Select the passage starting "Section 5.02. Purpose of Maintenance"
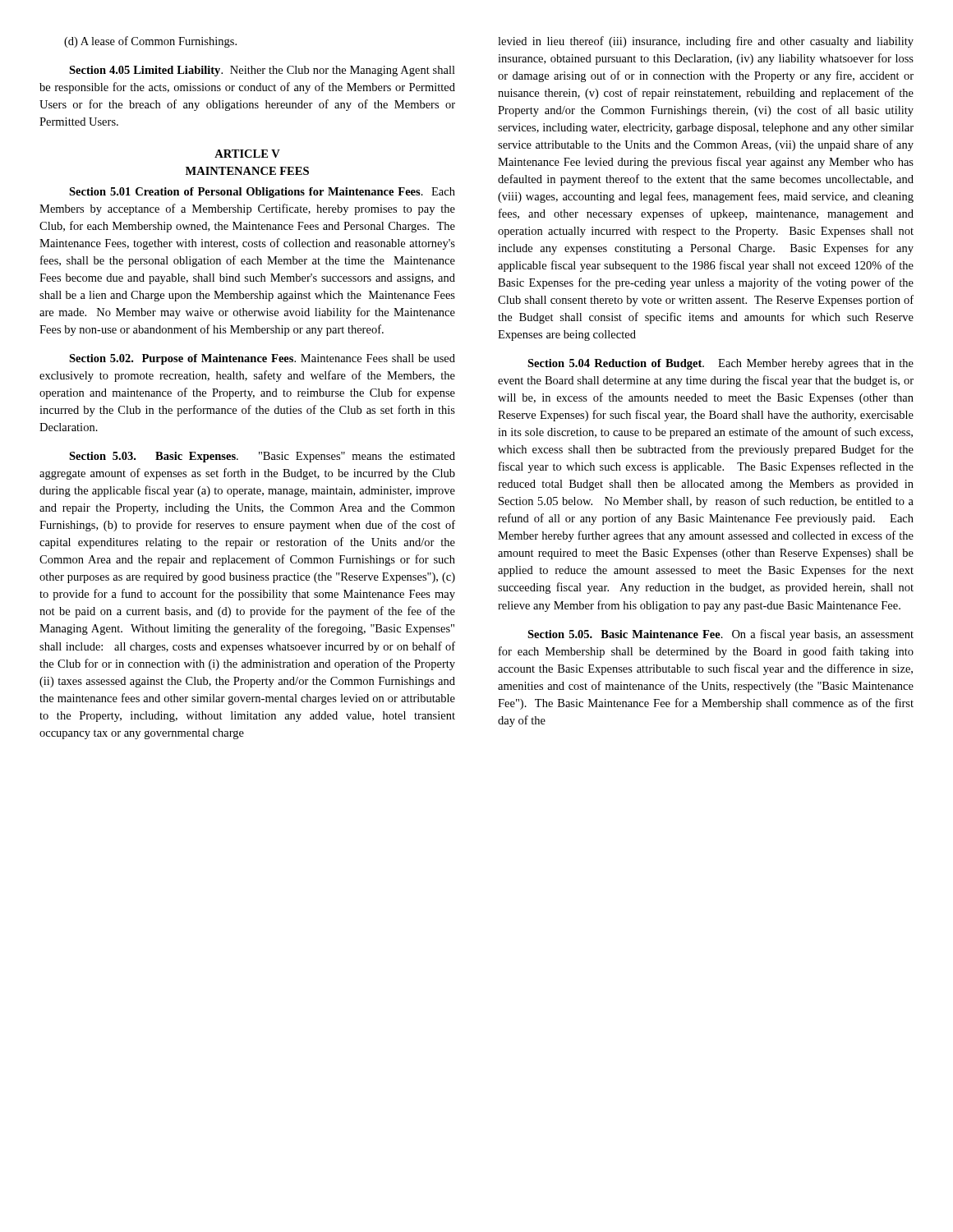 pyautogui.click(x=247, y=393)
